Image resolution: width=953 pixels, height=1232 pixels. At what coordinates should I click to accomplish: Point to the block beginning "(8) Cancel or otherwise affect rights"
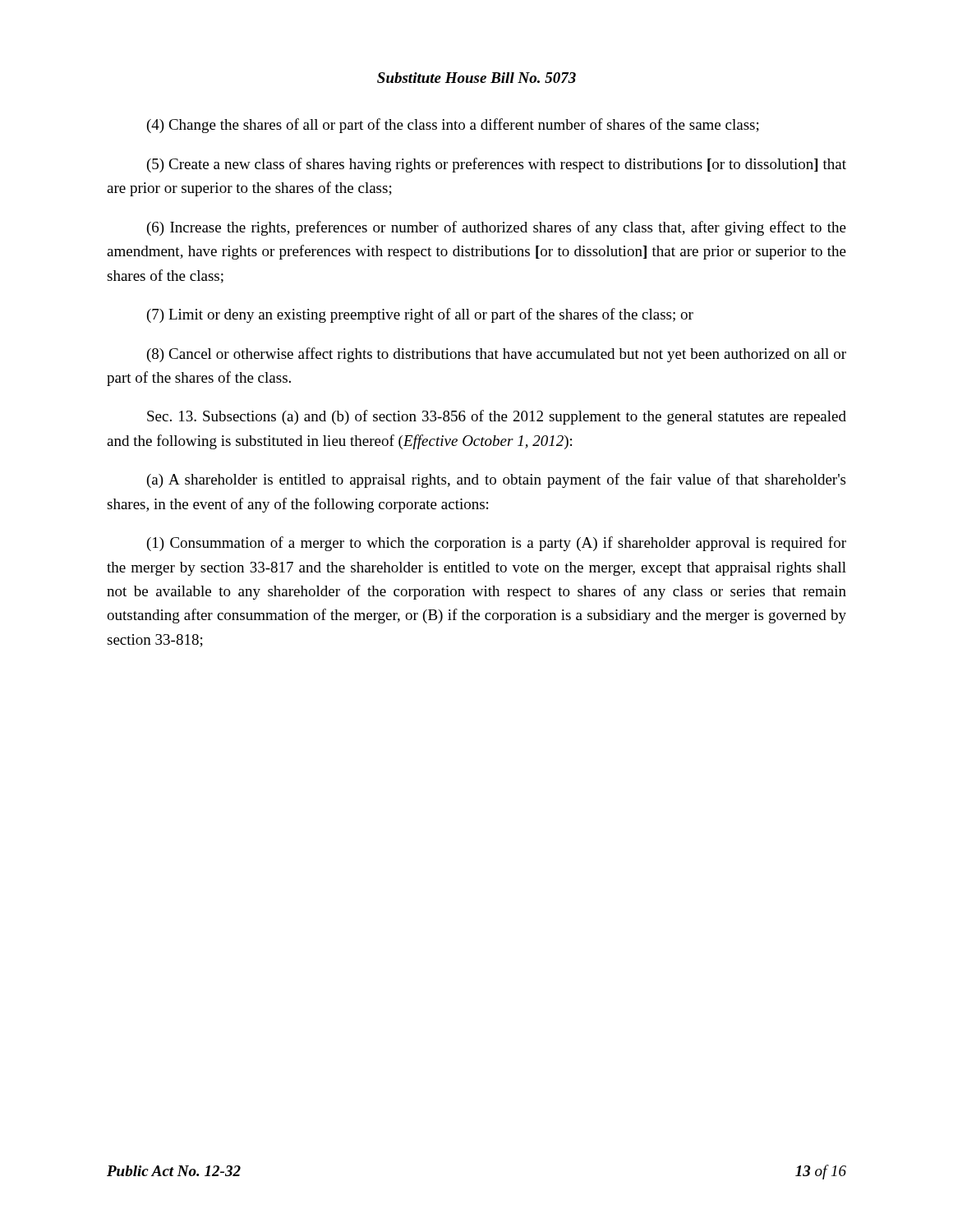(476, 365)
